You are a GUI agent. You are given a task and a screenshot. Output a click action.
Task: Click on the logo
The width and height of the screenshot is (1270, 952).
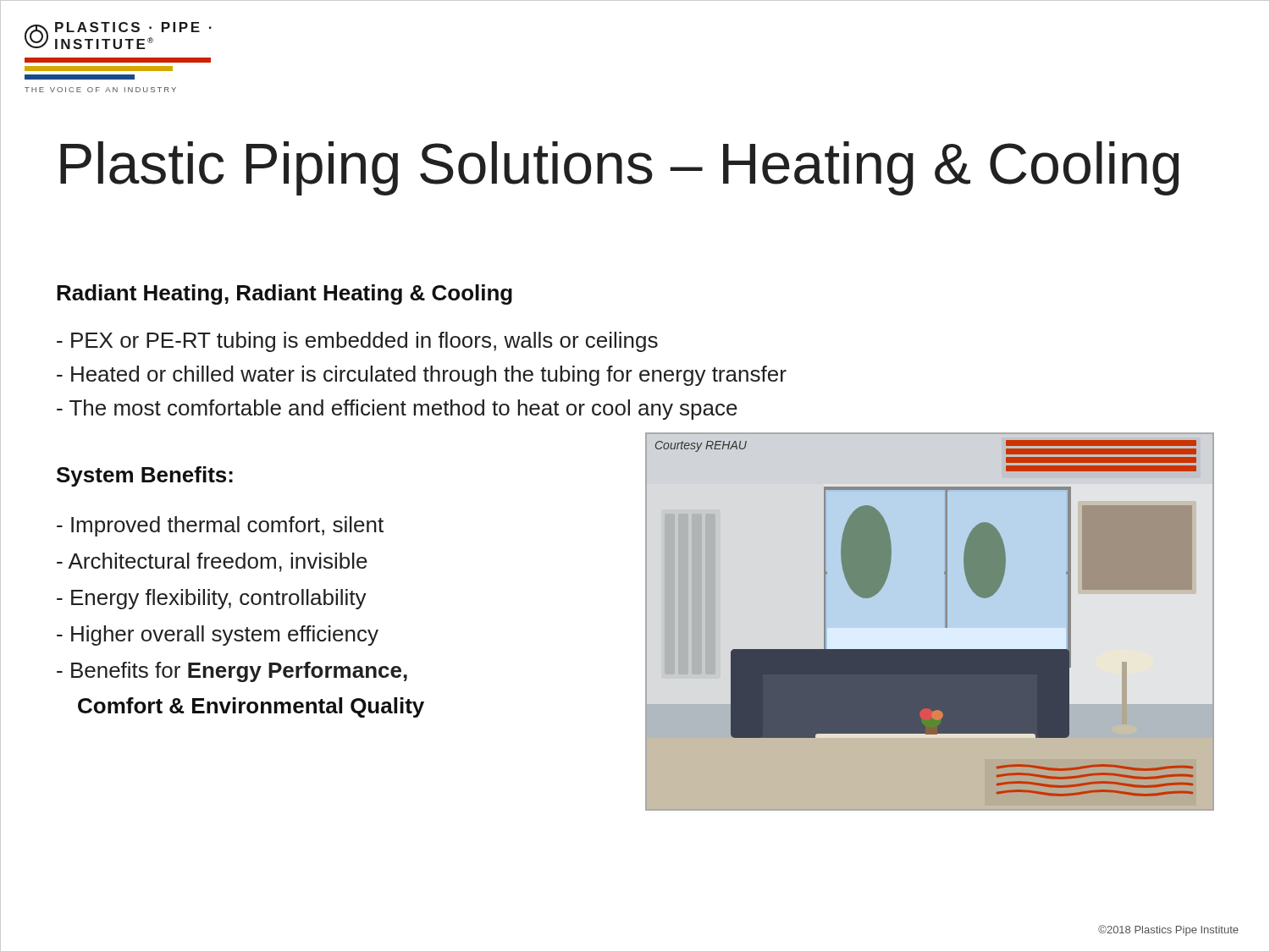(156, 57)
